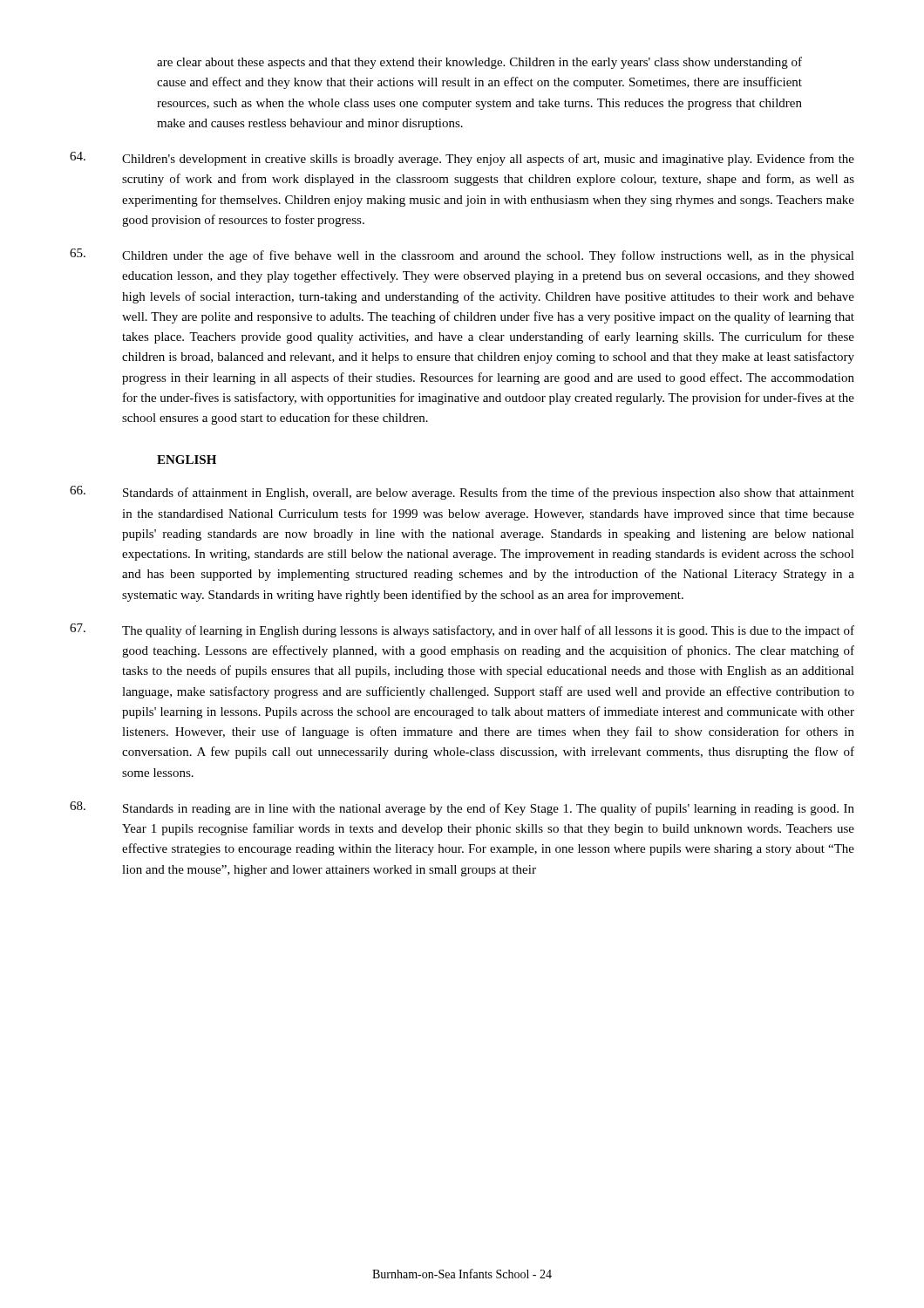Find the list item that reads "66. Standards of attainment in English, overall, are"
The image size is (924, 1308).
[x=462, y=544]
